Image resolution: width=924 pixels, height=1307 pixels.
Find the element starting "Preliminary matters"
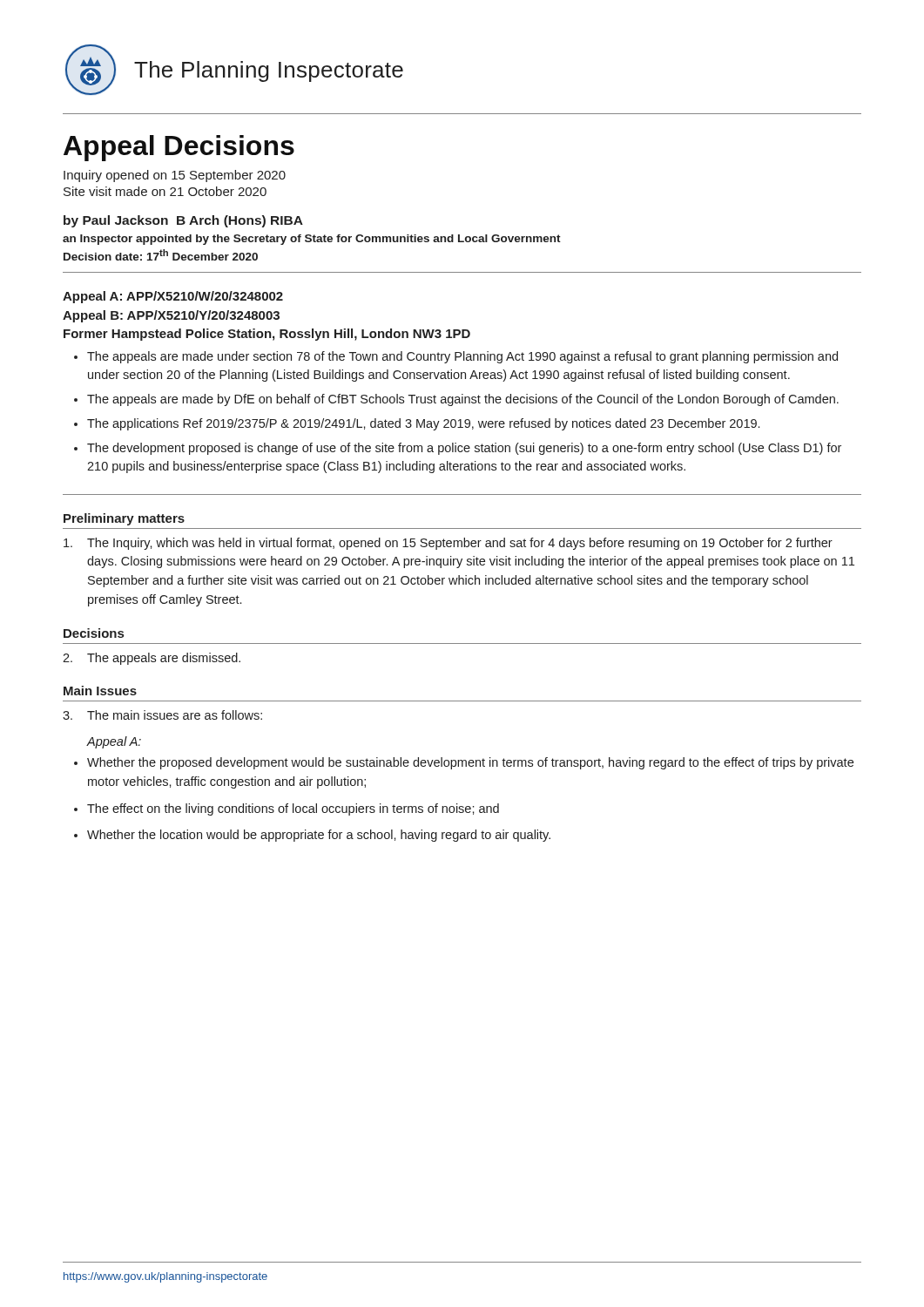[x=124, y=518]
